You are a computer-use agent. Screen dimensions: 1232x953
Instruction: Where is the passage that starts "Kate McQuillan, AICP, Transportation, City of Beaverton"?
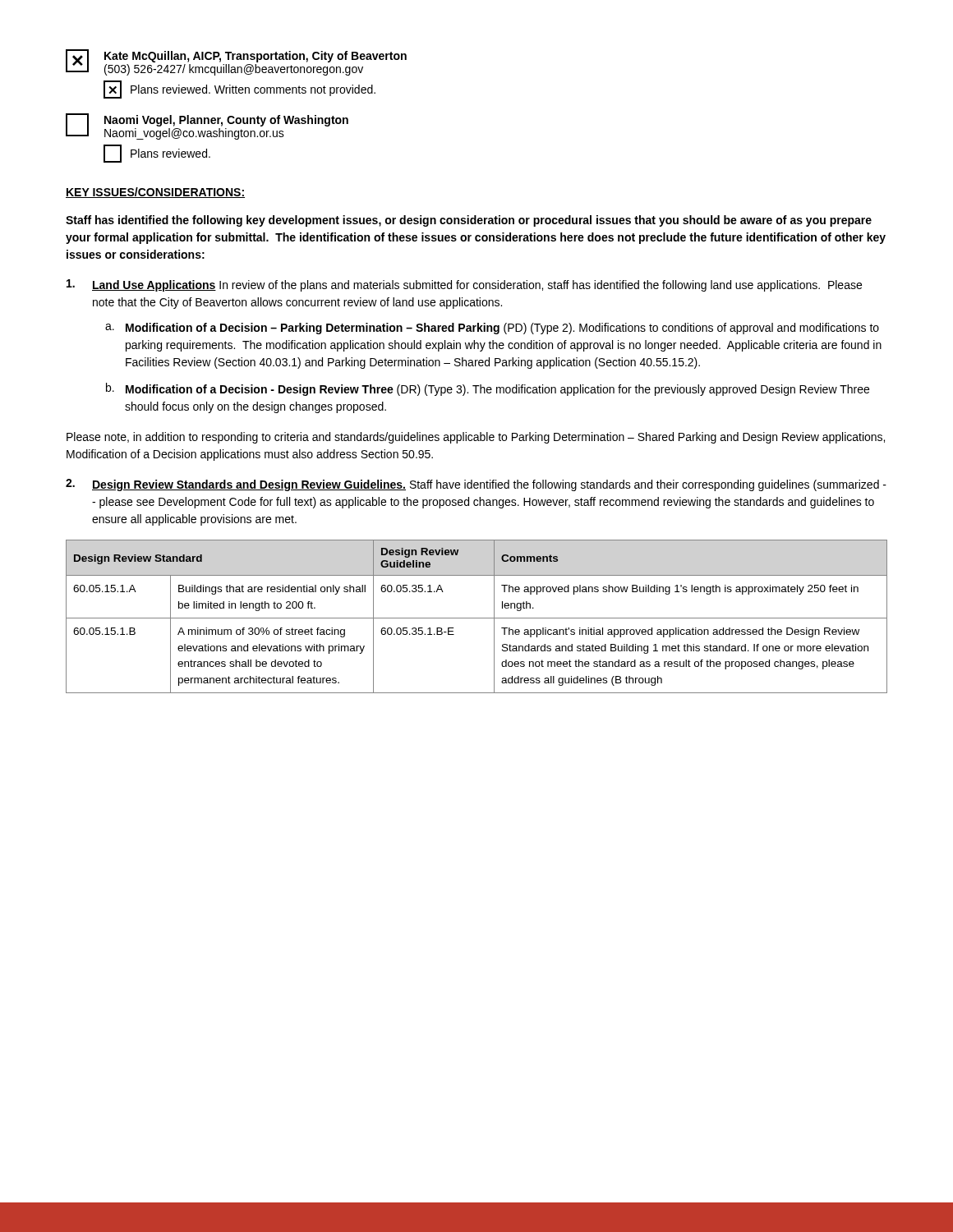236,62
